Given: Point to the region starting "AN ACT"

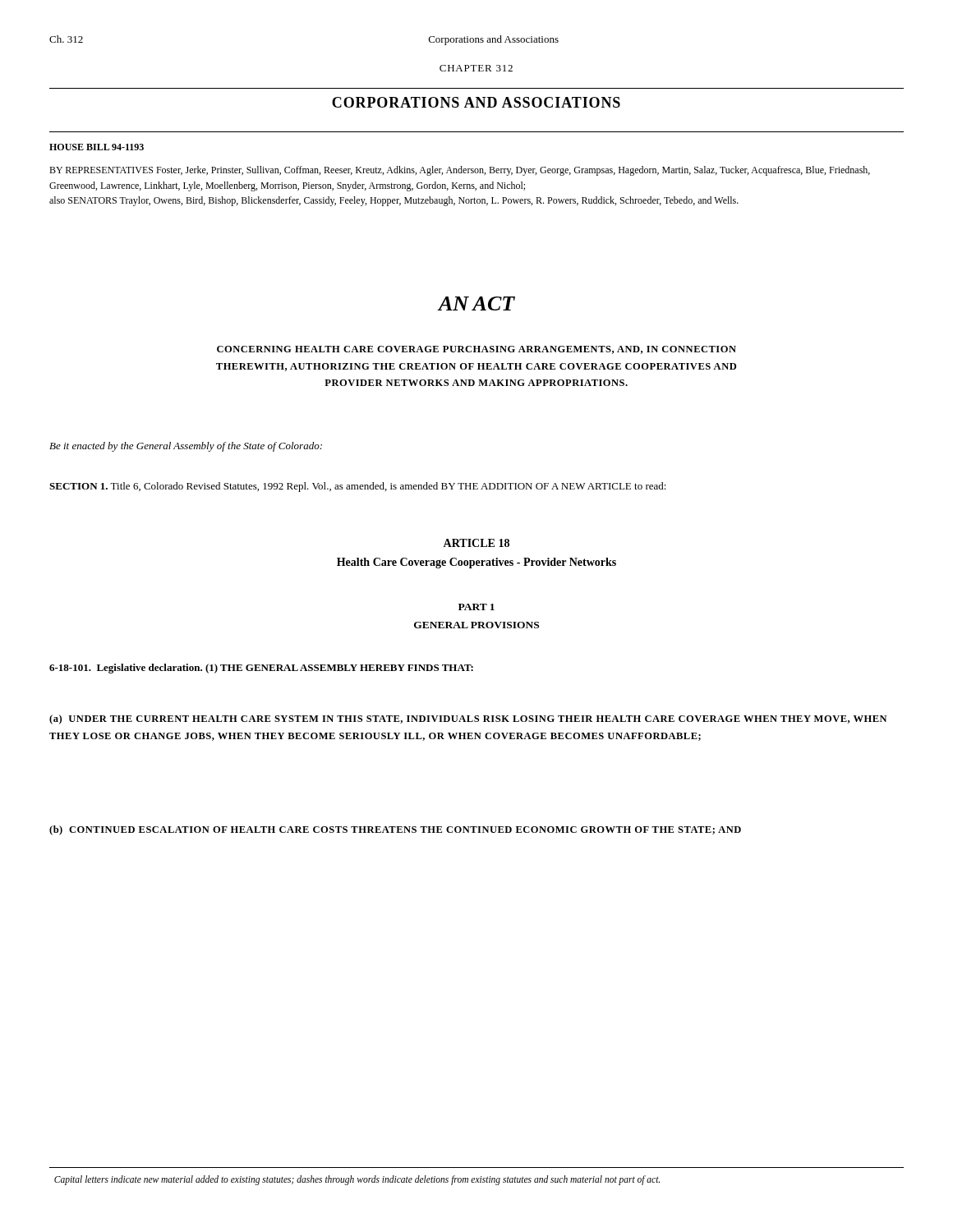Looking at the screenshot, I should pyautogui.click(x=476, y=304).
